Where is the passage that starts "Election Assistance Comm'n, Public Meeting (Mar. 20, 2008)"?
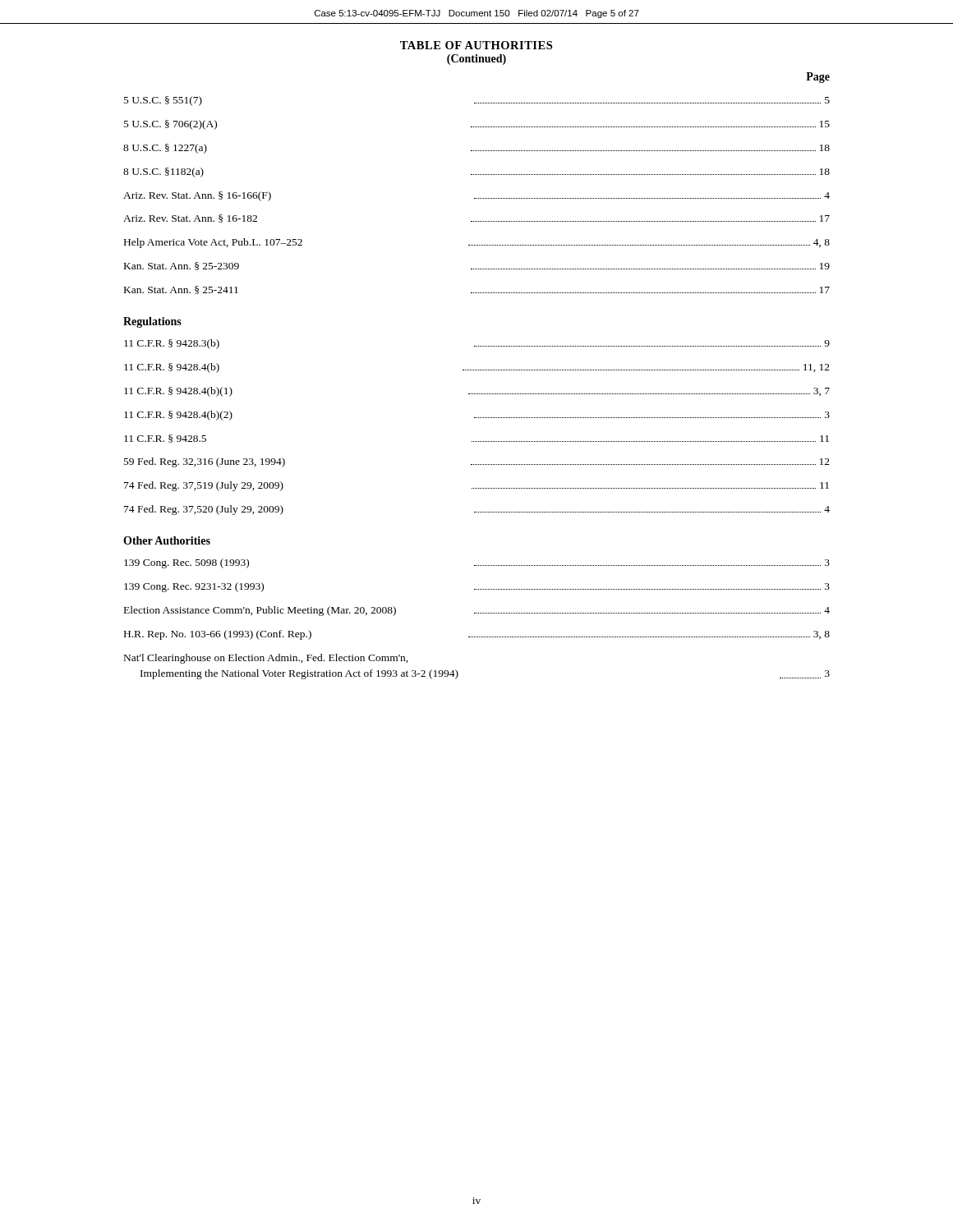 (476, 611)
